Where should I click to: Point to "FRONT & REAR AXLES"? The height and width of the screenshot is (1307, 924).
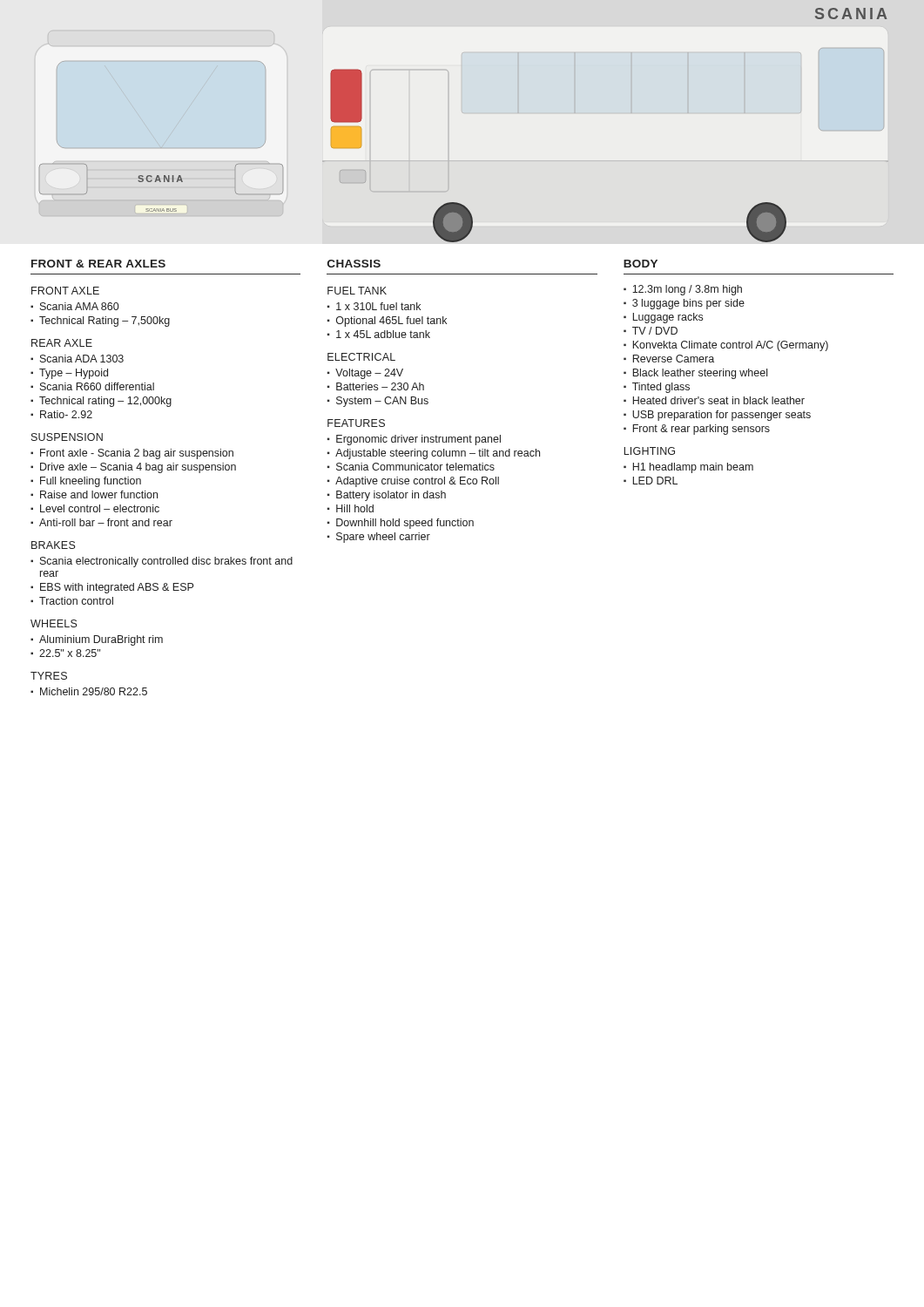(x=98, y=264)
